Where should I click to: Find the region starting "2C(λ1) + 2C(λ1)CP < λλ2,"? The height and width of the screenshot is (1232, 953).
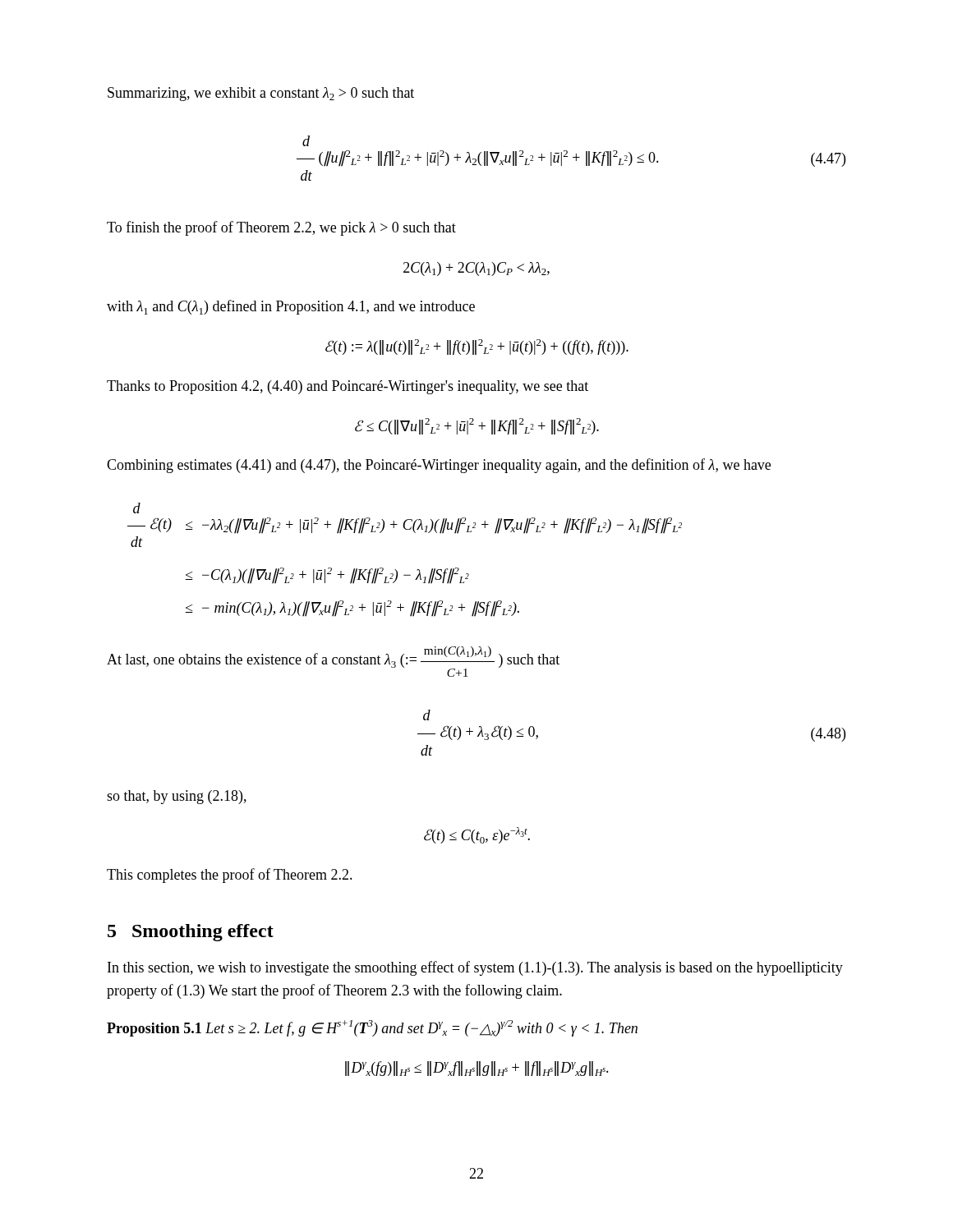[x=476, y=269]
